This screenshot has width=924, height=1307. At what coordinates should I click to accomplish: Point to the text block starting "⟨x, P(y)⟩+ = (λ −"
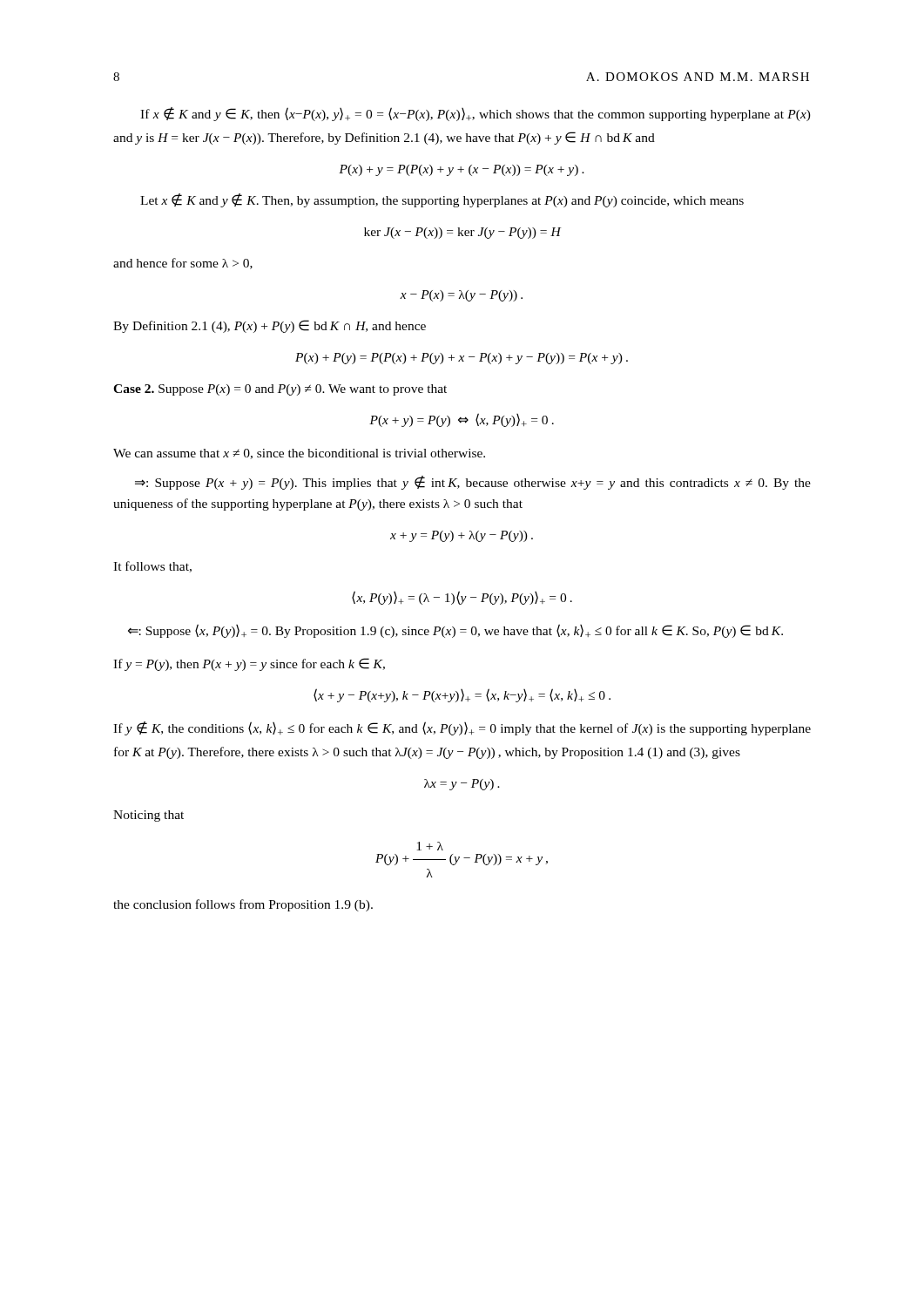pyautogui.click(x=462, y=599)
